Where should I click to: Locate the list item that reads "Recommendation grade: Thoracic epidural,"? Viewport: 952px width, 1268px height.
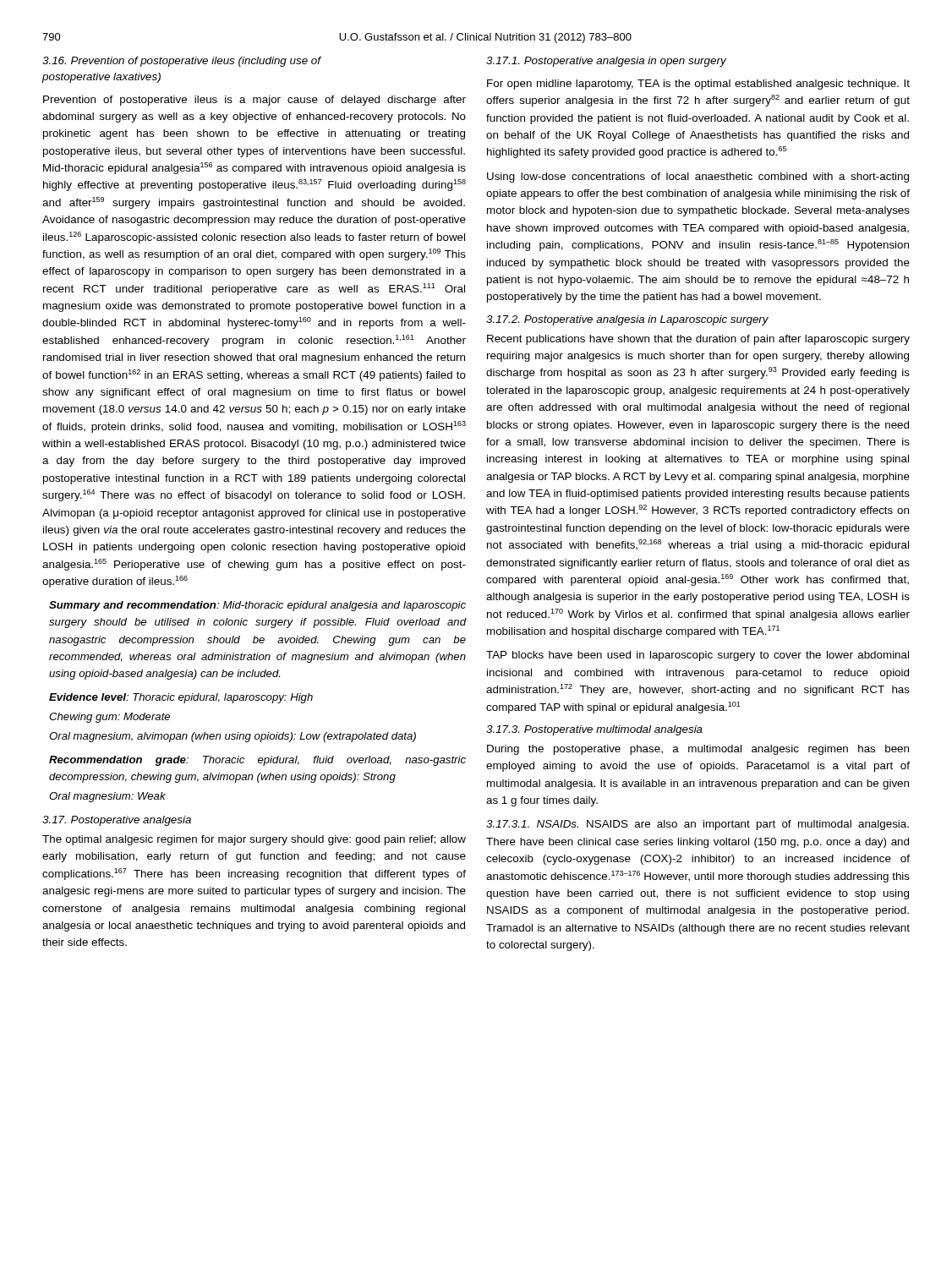(257, 778)
